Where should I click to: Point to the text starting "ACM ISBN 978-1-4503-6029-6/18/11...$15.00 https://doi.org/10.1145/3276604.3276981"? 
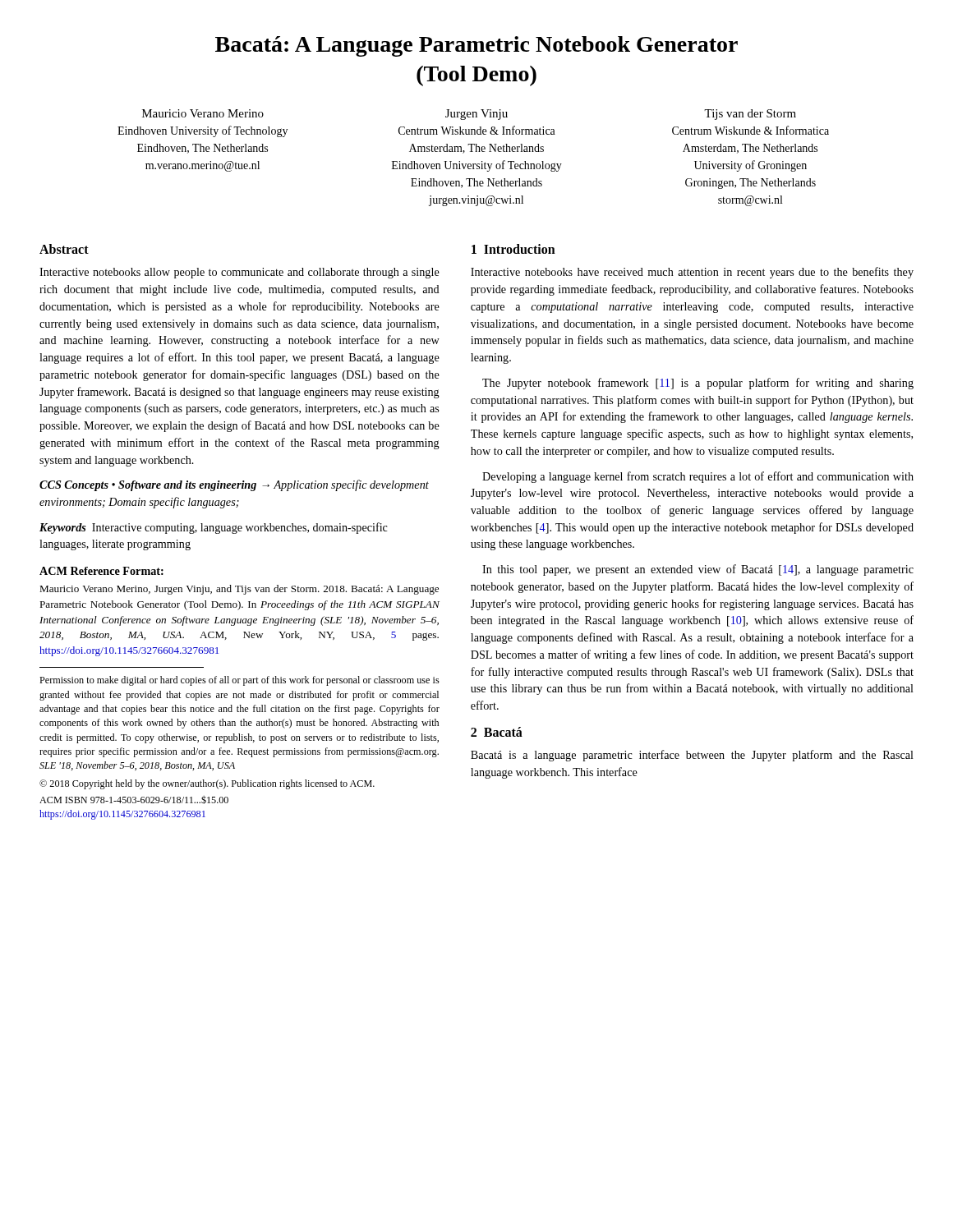(x=134, y=807)
